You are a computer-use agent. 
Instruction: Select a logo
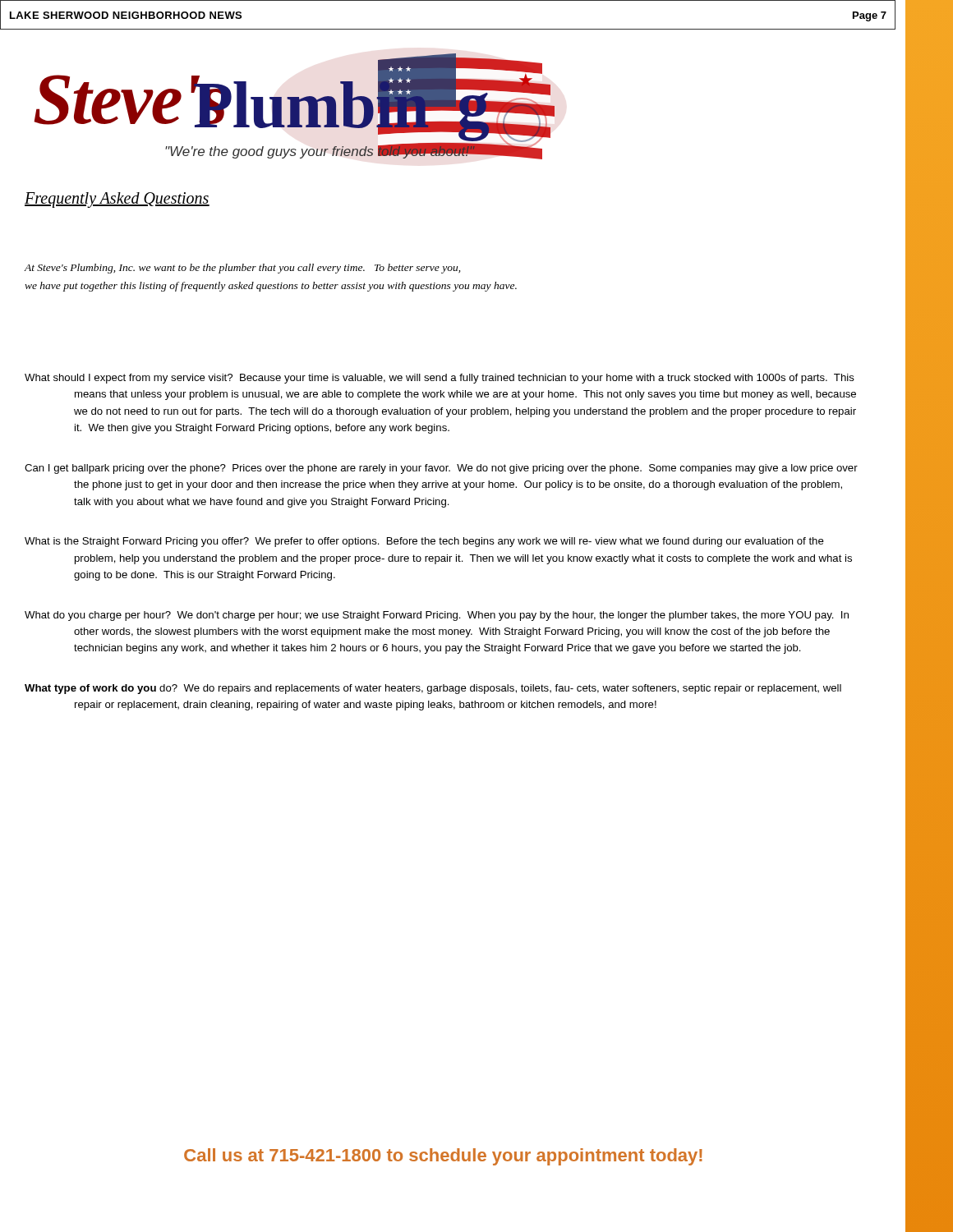288,113
